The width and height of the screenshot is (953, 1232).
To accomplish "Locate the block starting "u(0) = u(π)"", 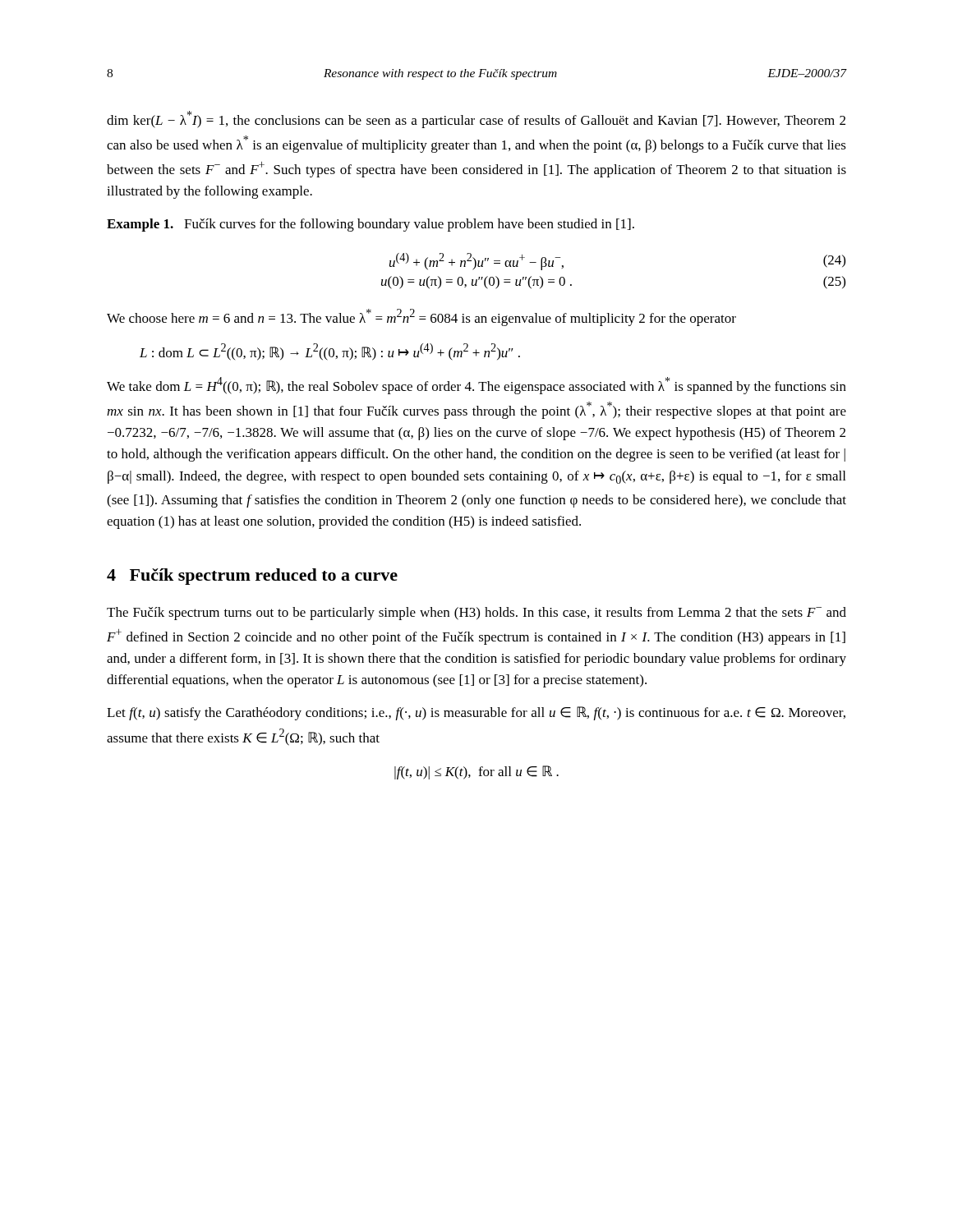I will 476,282.
